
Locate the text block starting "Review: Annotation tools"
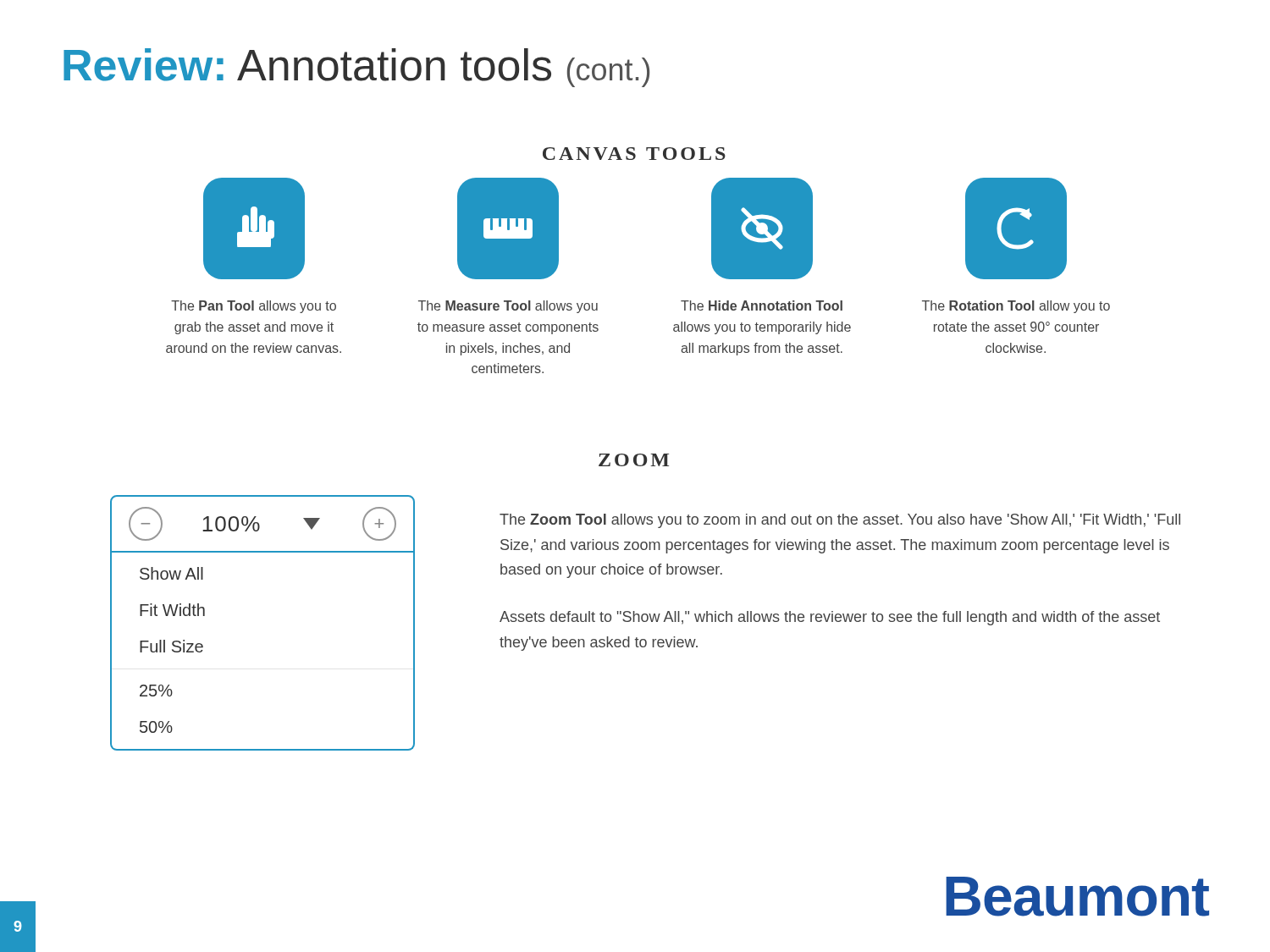pos(356,65)
